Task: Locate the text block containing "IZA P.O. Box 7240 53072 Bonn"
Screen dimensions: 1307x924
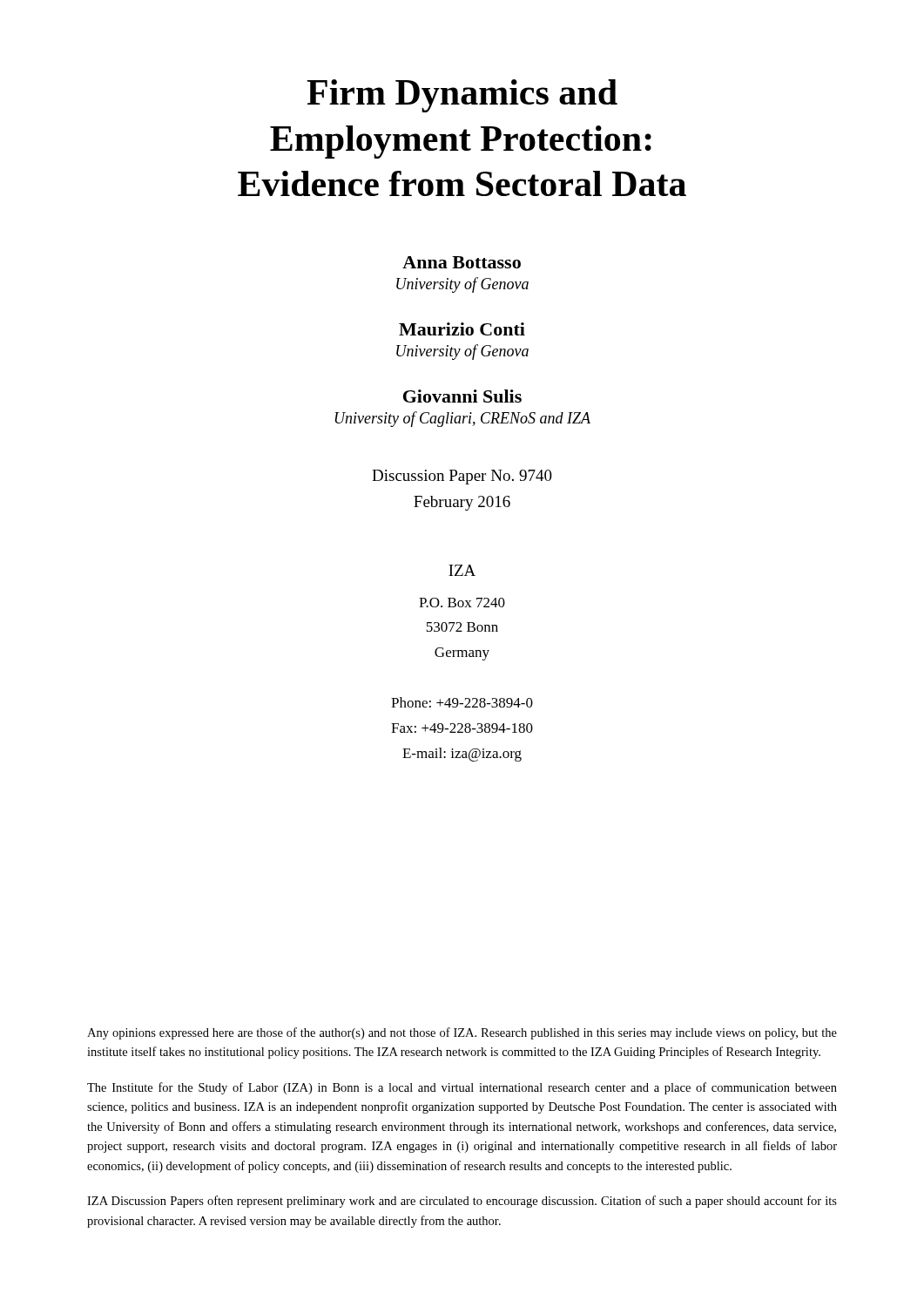Action: (462, 659)
